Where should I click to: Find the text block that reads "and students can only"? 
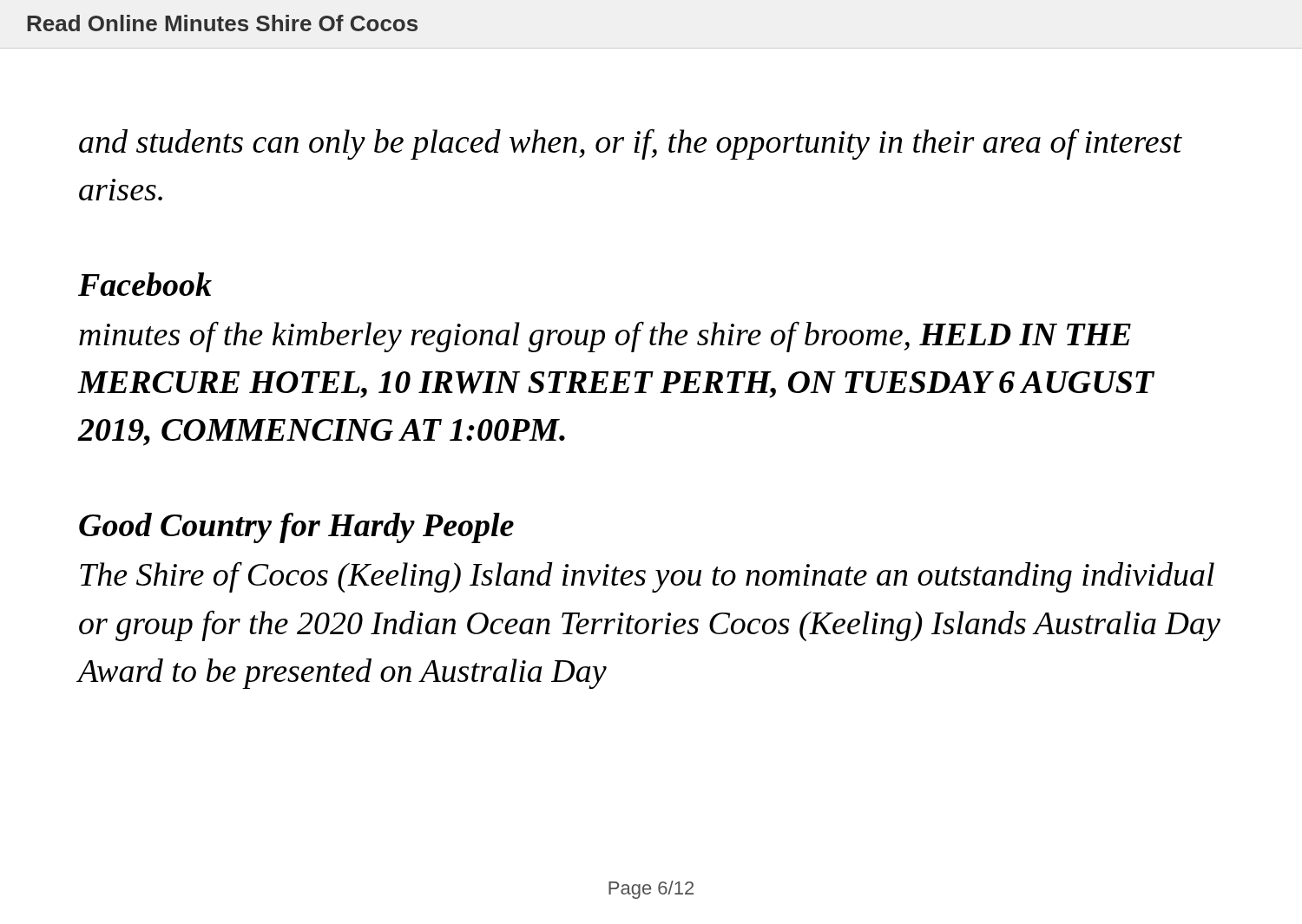tap(630, 165)
